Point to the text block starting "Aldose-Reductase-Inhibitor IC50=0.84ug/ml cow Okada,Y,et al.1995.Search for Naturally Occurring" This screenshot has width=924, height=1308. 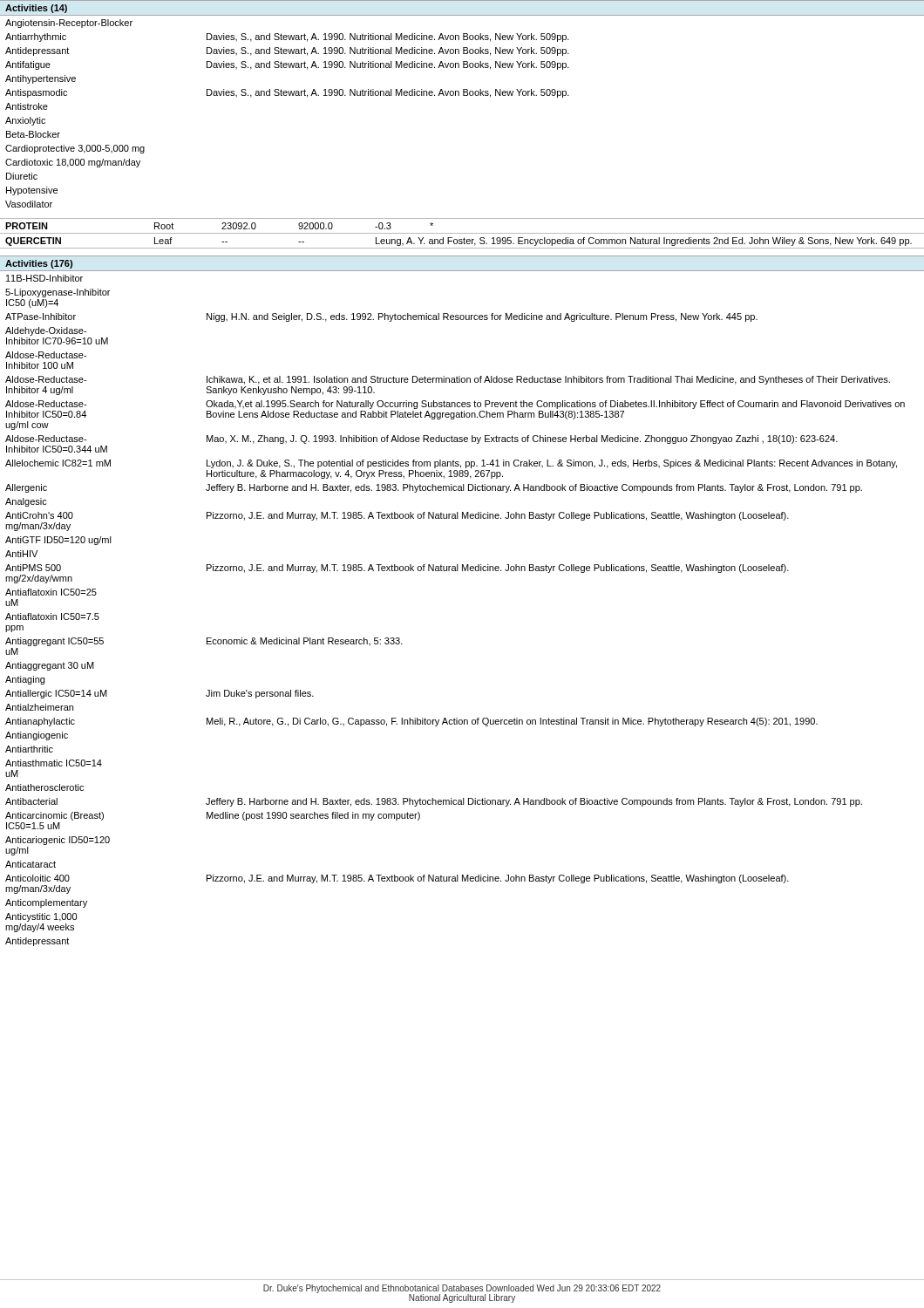click(x=462, y=414)
